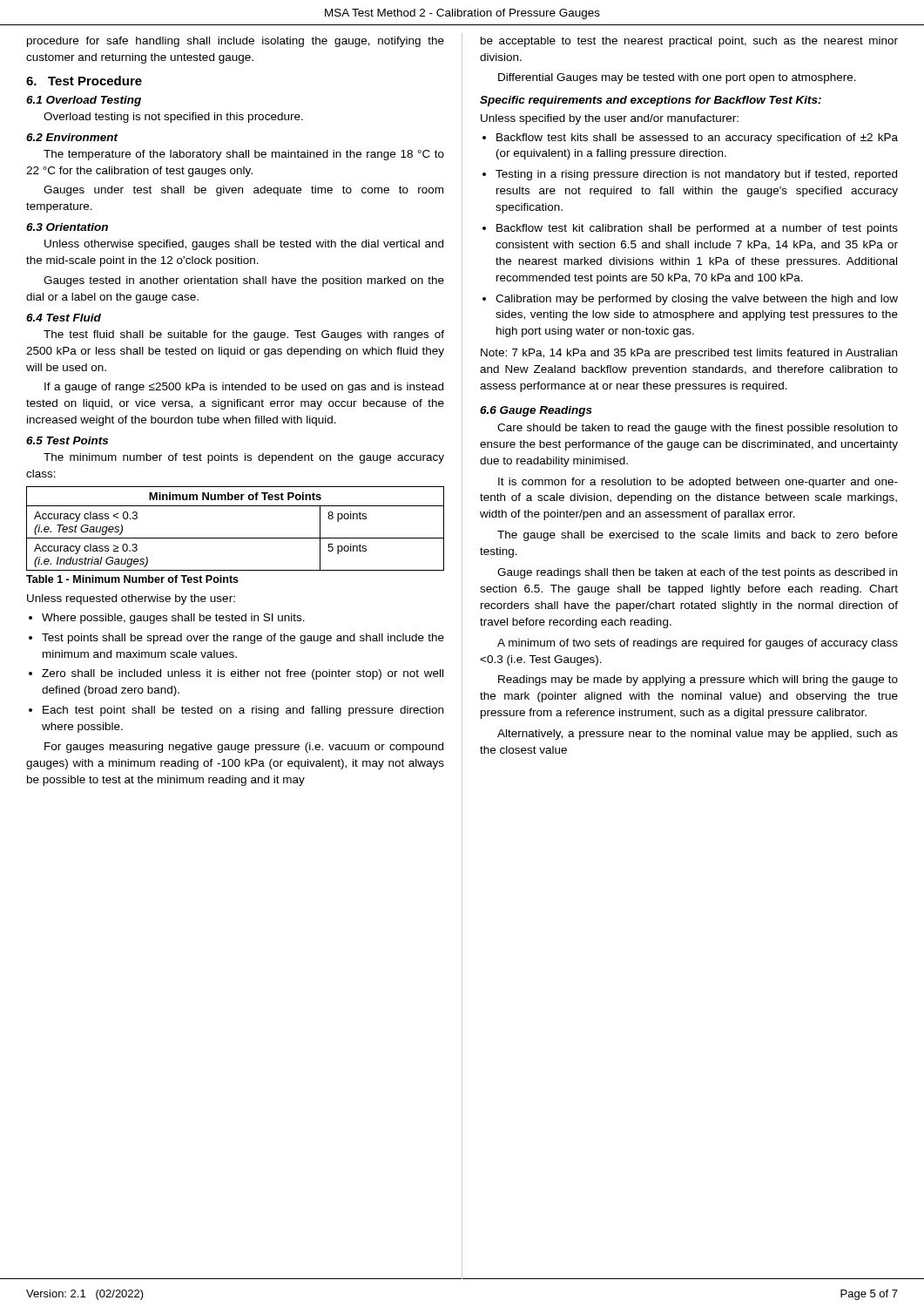This screenshot has height=1307, width=924.
Task: Select the text block with the text "If a gauge of range"
Action: (235, 403)
